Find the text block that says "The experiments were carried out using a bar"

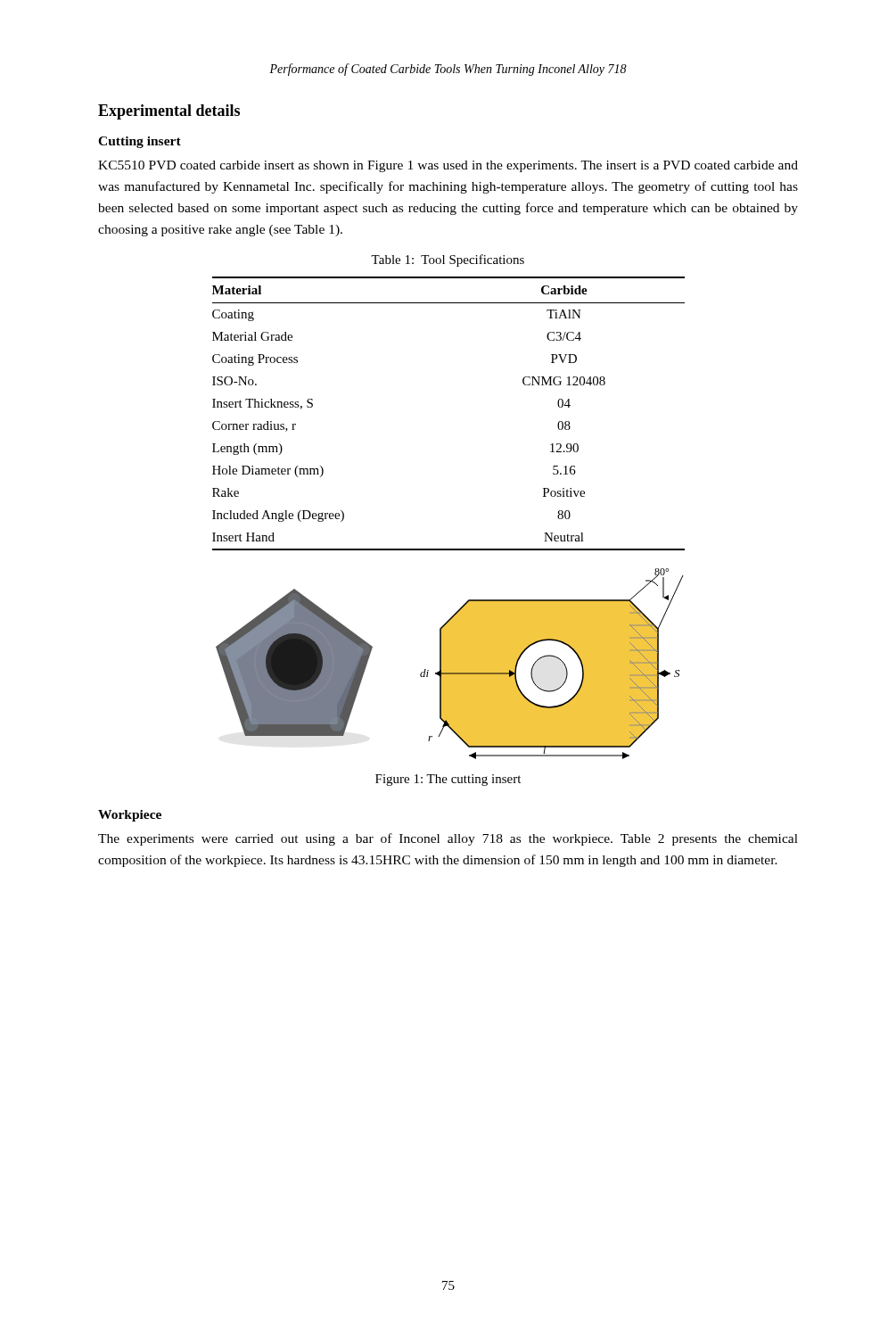(x=448, y=849)
